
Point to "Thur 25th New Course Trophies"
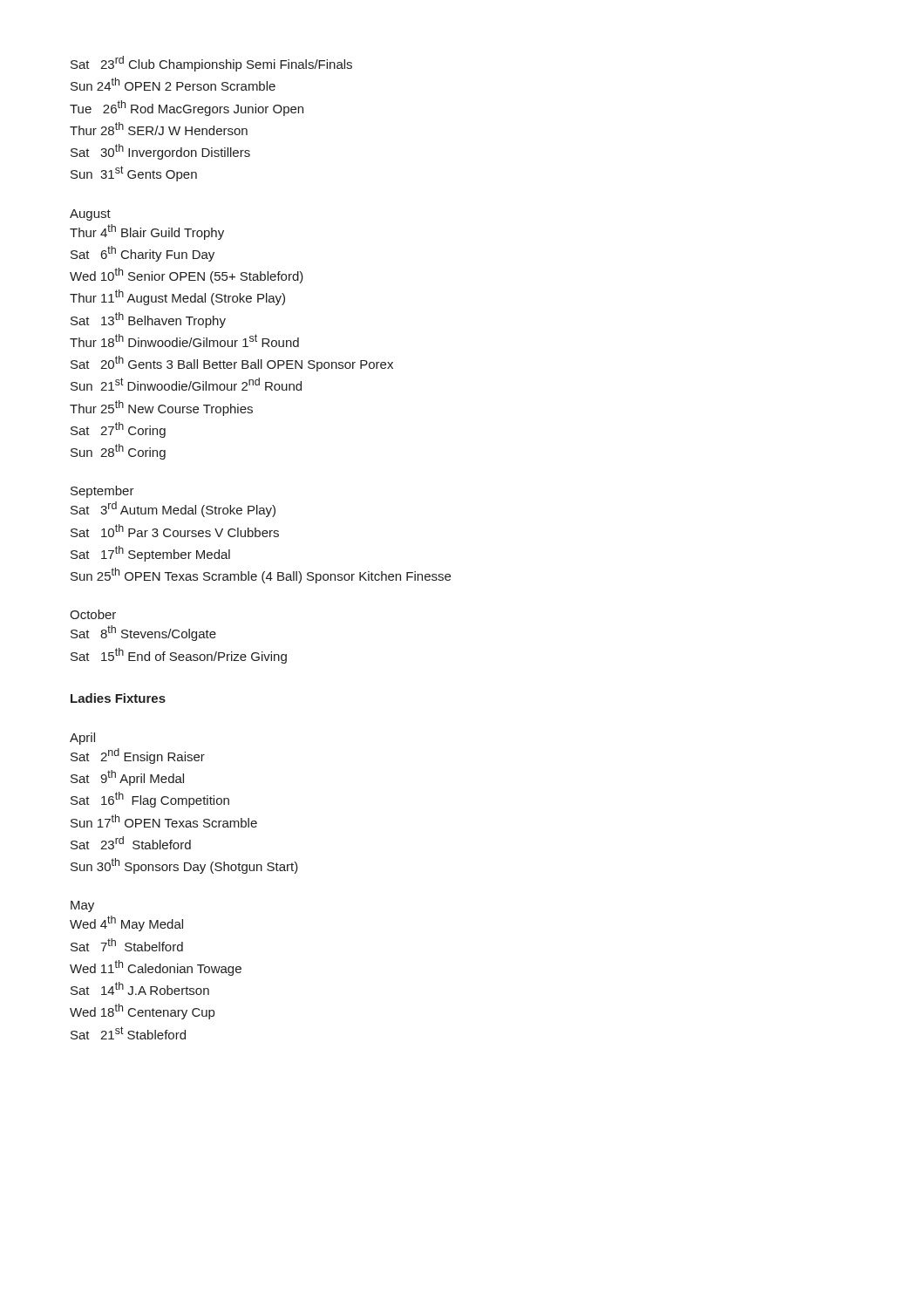click(162, 407)
